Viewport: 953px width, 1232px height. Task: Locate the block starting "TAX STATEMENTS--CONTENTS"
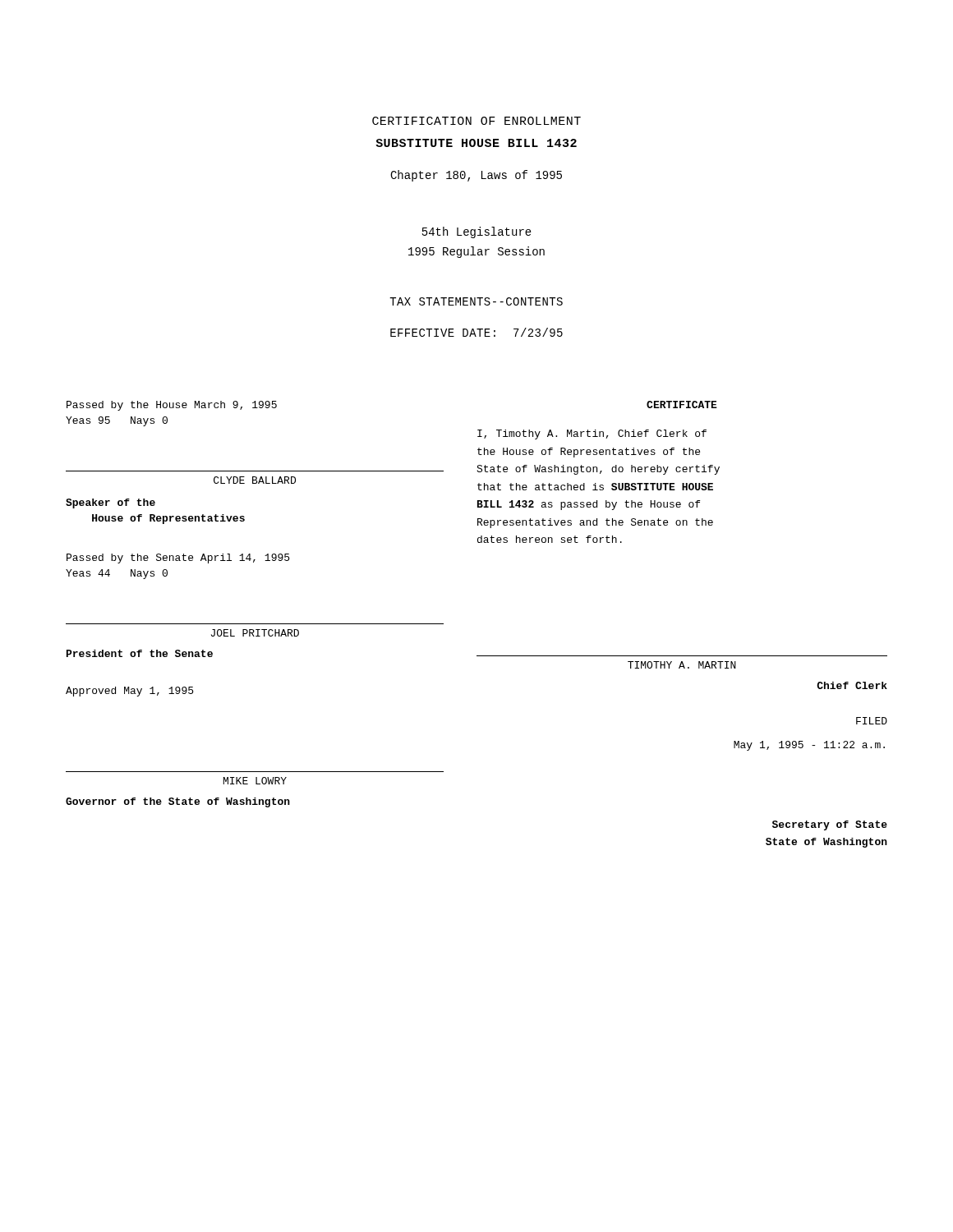click(x=476, y=302)
